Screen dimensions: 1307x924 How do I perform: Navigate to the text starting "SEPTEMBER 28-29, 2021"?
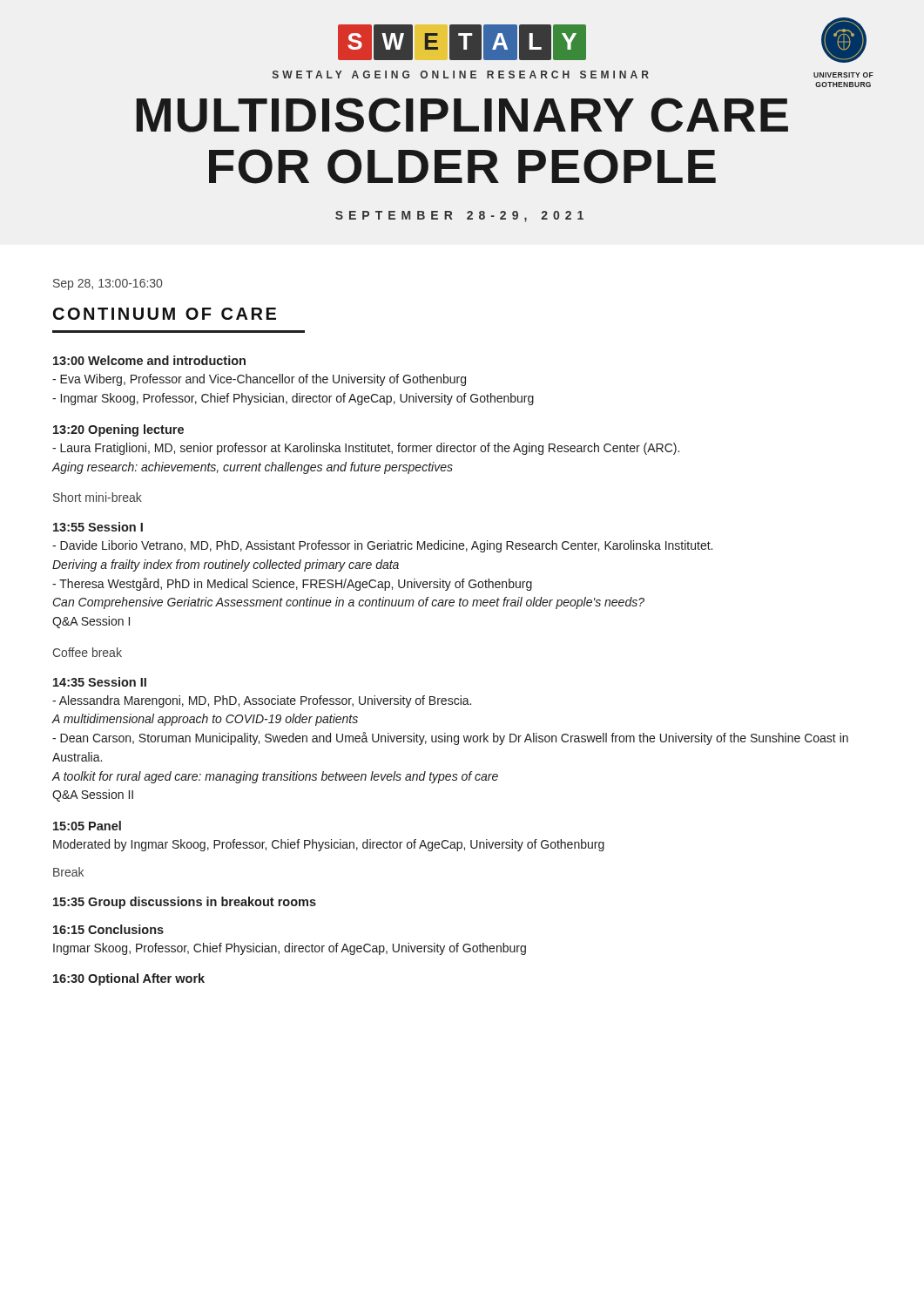462,215
